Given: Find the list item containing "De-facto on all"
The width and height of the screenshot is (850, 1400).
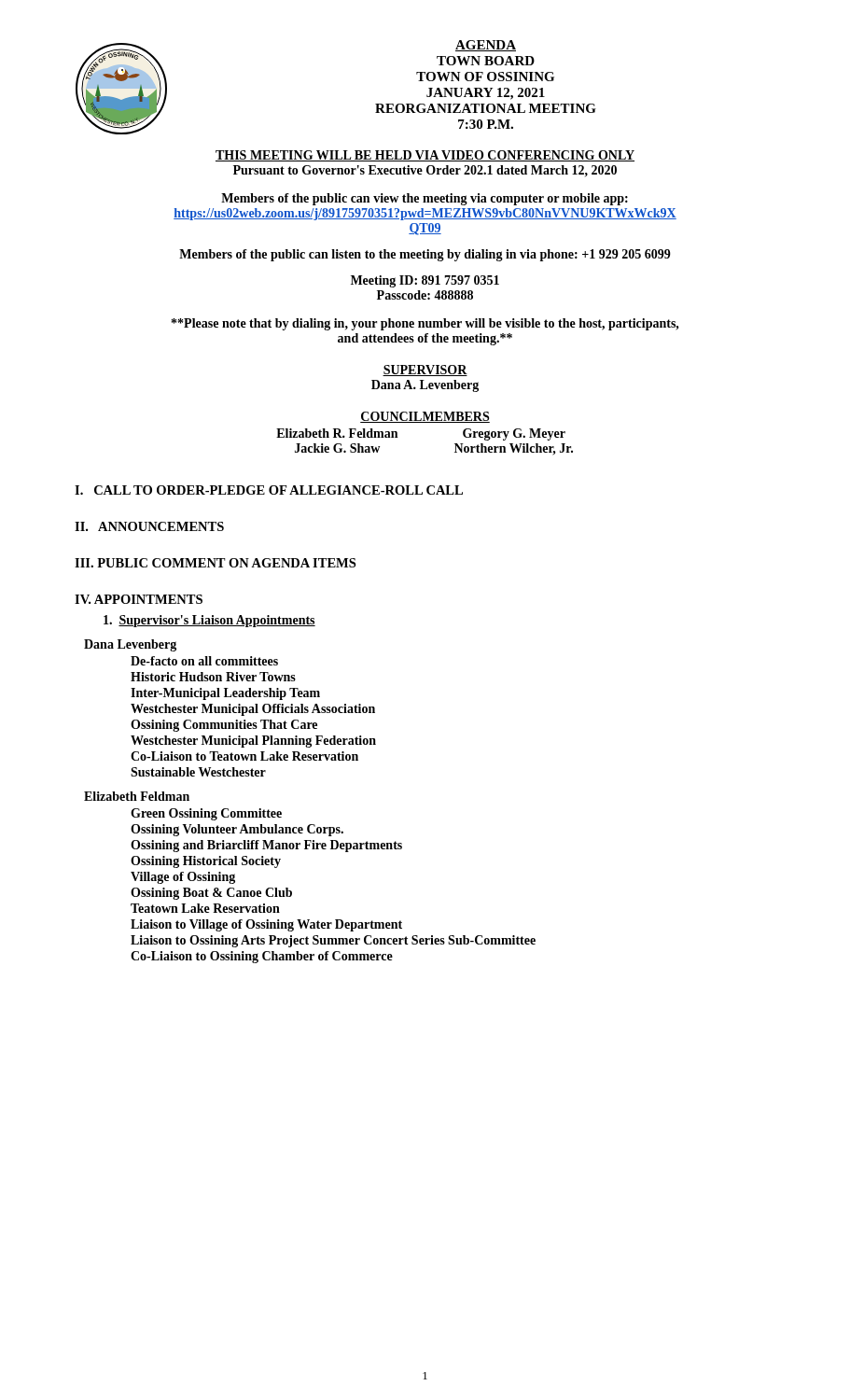Looking at the screenshot, I should [x=204, y=661].
